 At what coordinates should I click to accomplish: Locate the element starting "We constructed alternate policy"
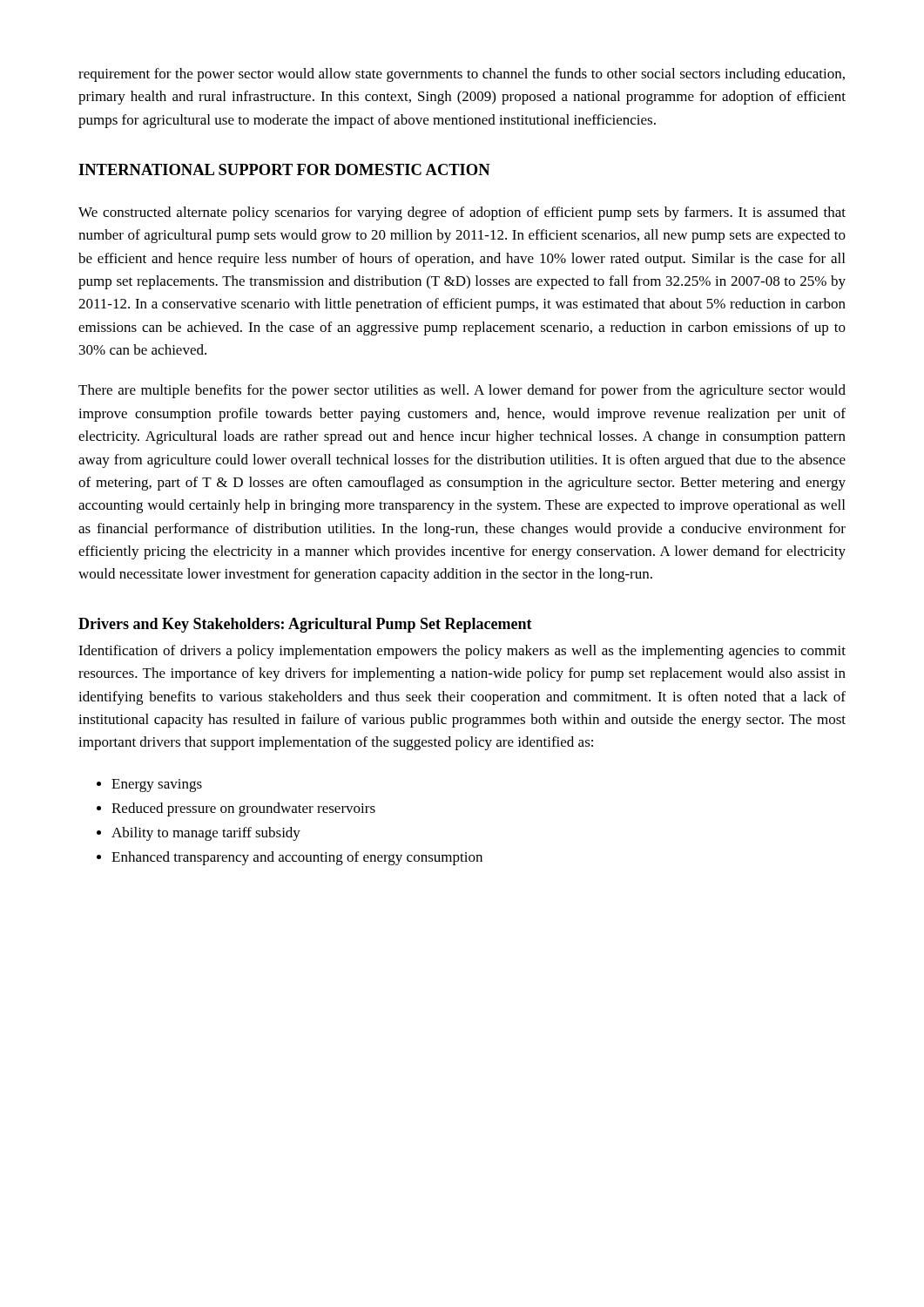[462, 281]
